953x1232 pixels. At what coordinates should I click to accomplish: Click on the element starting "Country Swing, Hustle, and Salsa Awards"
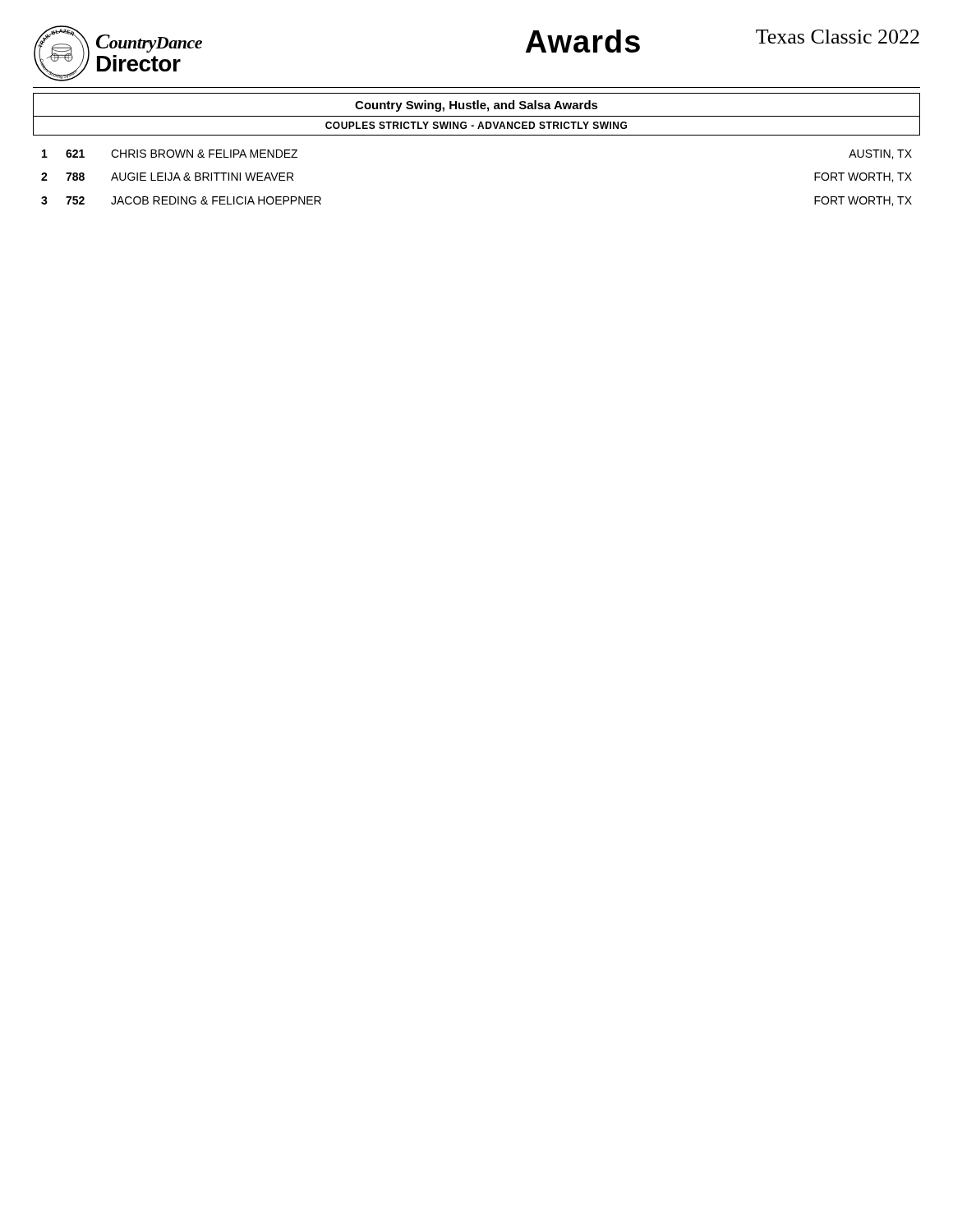pos(476,105)
